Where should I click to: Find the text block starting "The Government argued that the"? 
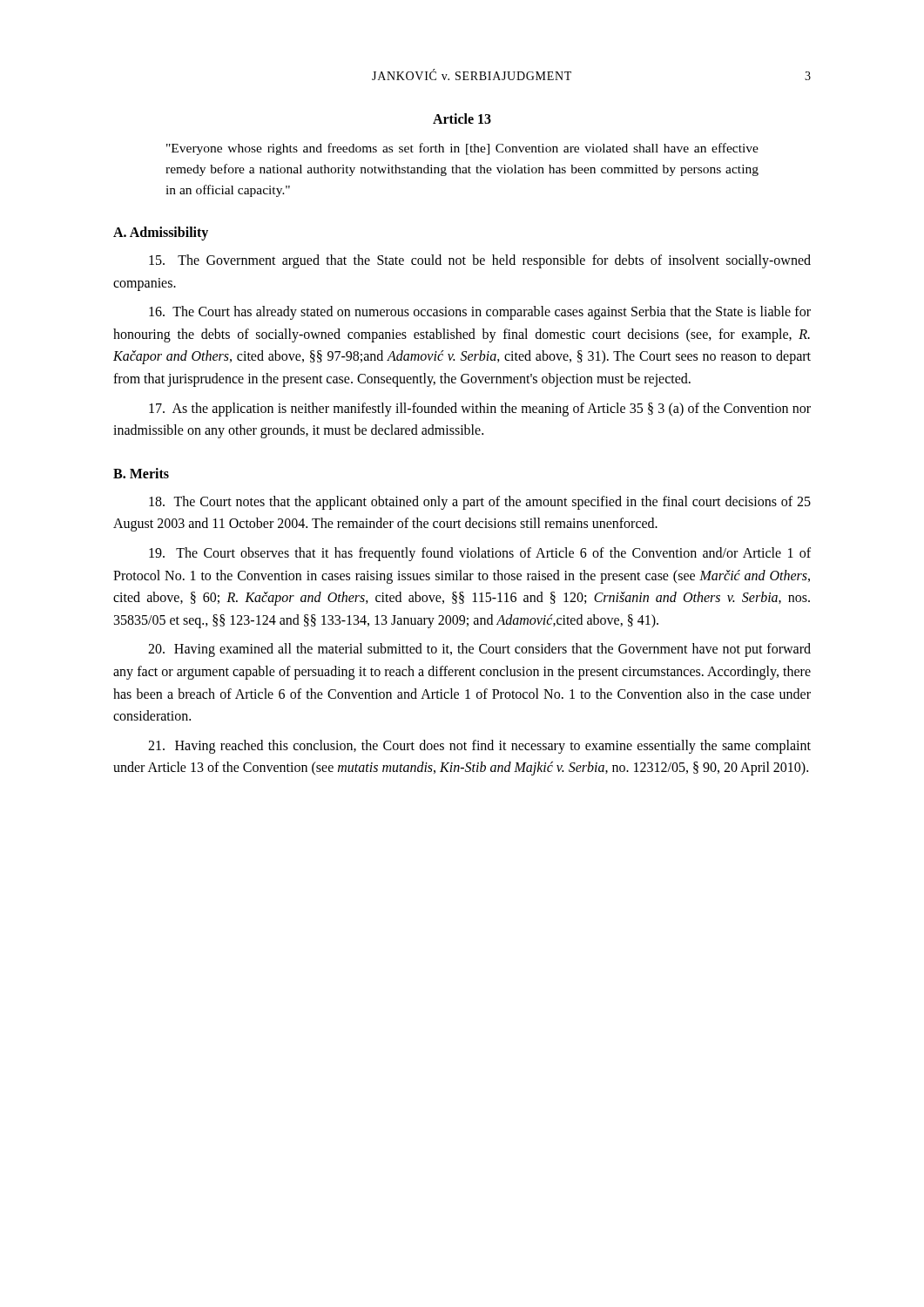click(x=462, y=271)
